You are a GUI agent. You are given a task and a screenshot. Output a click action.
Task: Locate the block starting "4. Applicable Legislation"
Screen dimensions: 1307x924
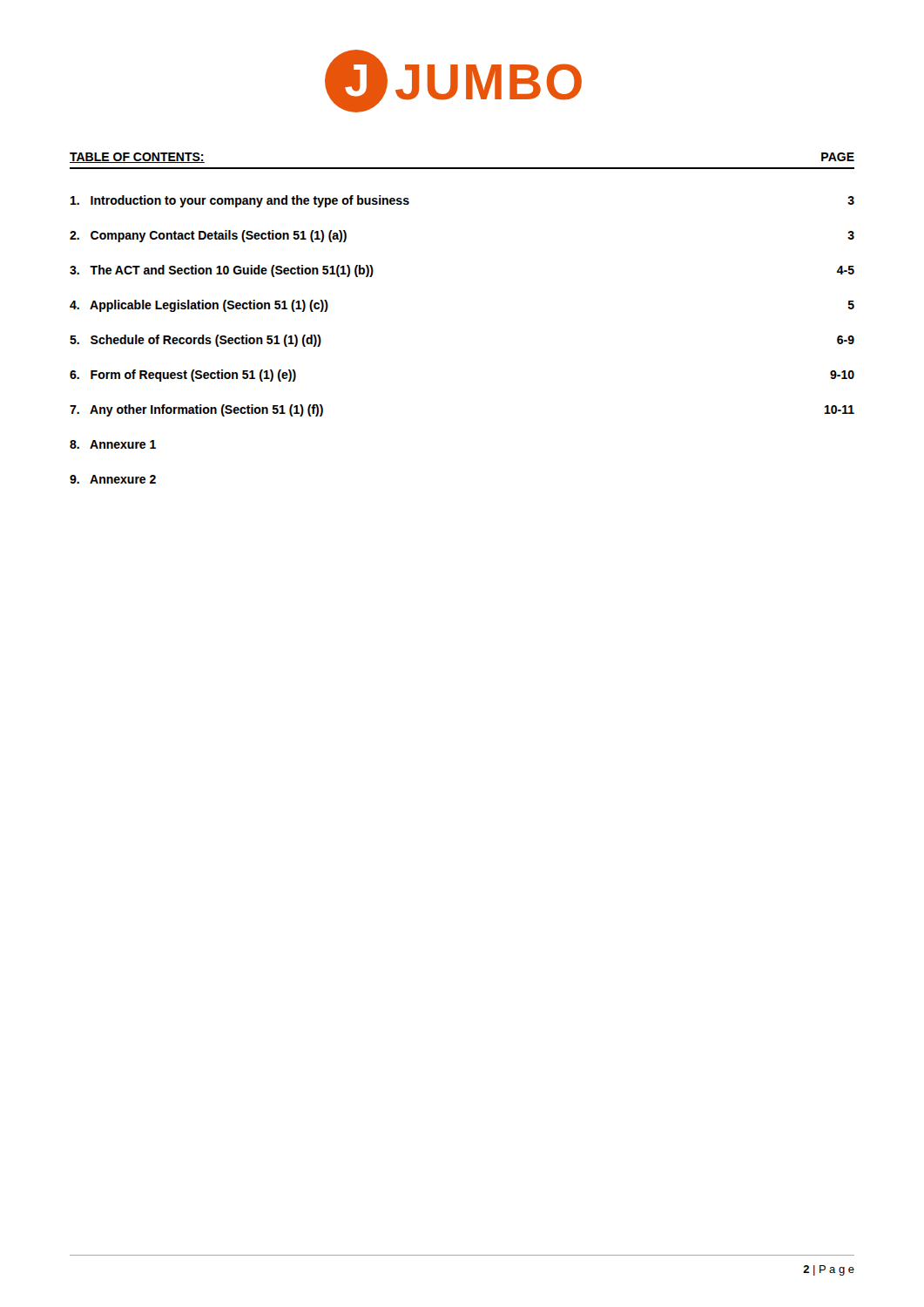196,305
